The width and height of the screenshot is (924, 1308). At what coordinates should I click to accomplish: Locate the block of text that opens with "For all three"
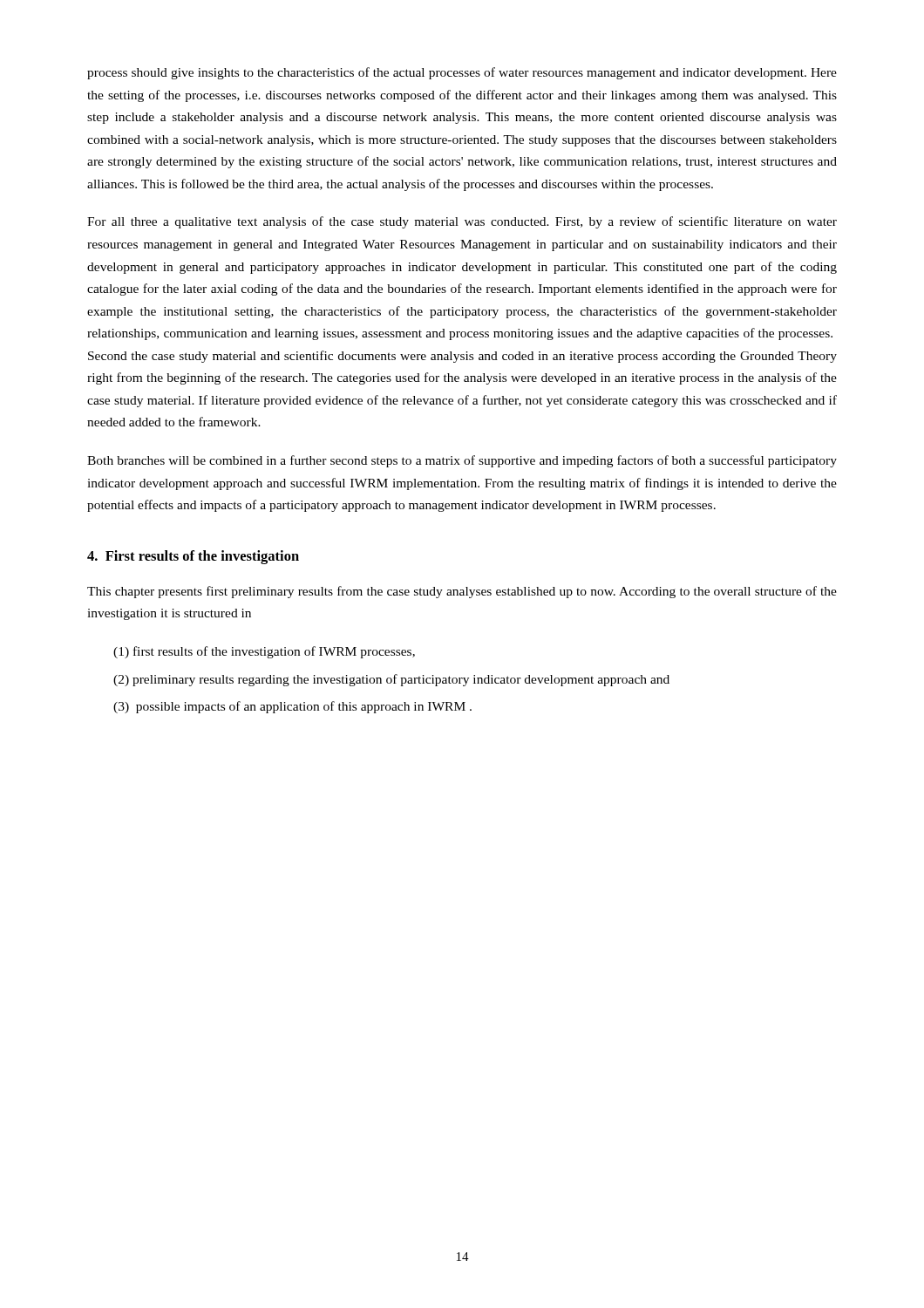click(x=462, y=322)
